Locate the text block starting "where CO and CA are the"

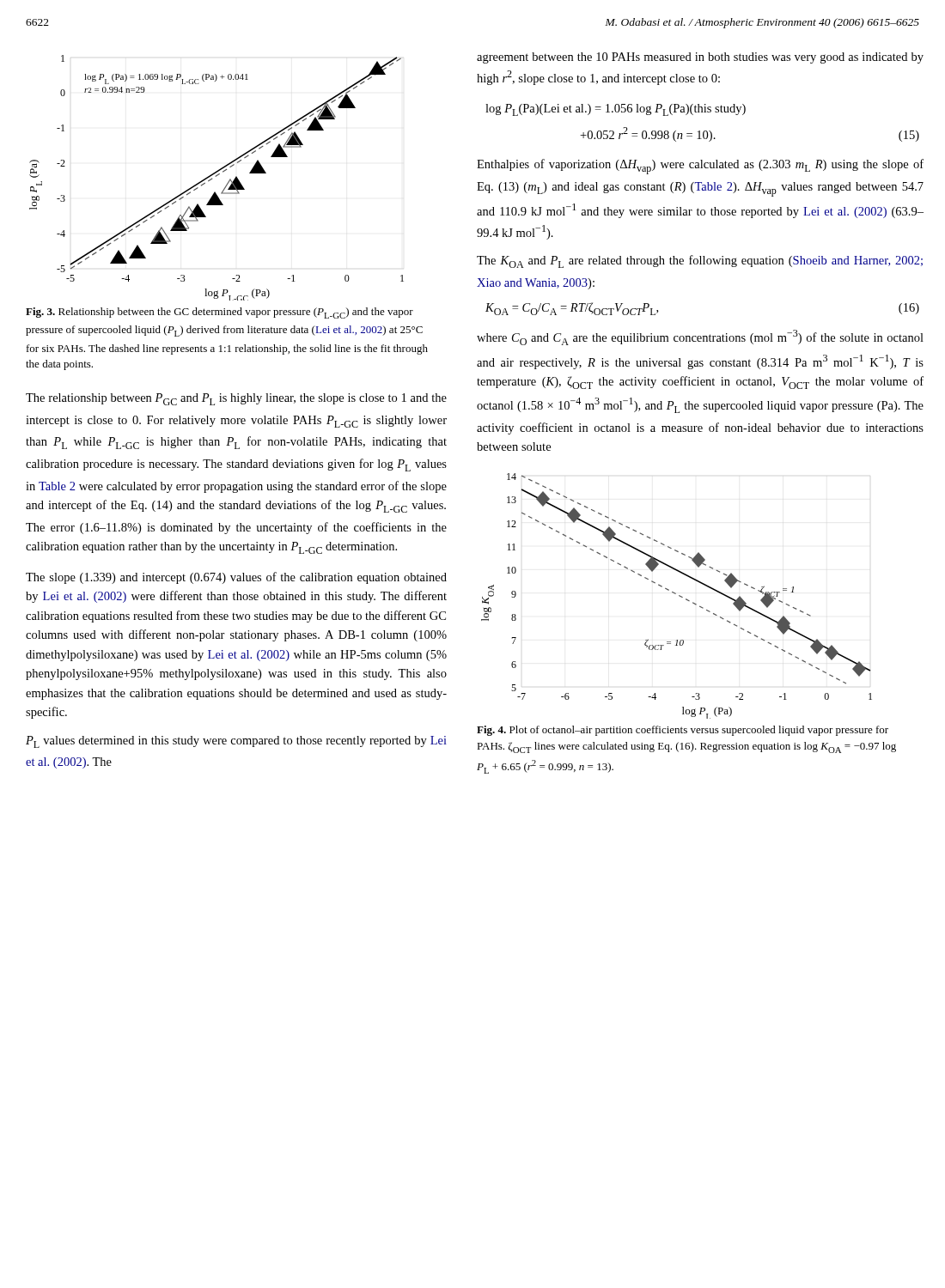point(700,390)
